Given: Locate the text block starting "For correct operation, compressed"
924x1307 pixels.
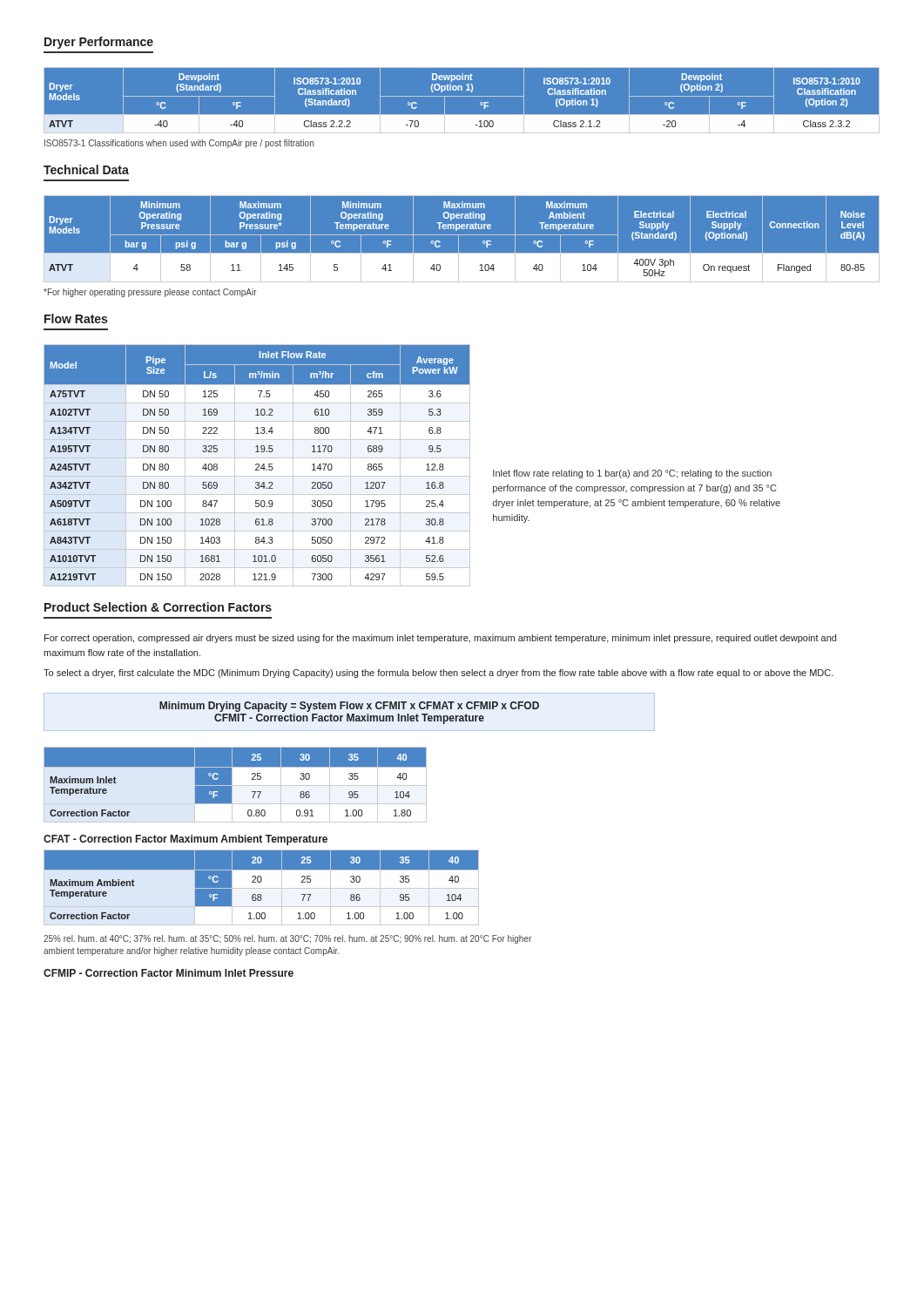Looking at the screenshot, I should 440,645.
